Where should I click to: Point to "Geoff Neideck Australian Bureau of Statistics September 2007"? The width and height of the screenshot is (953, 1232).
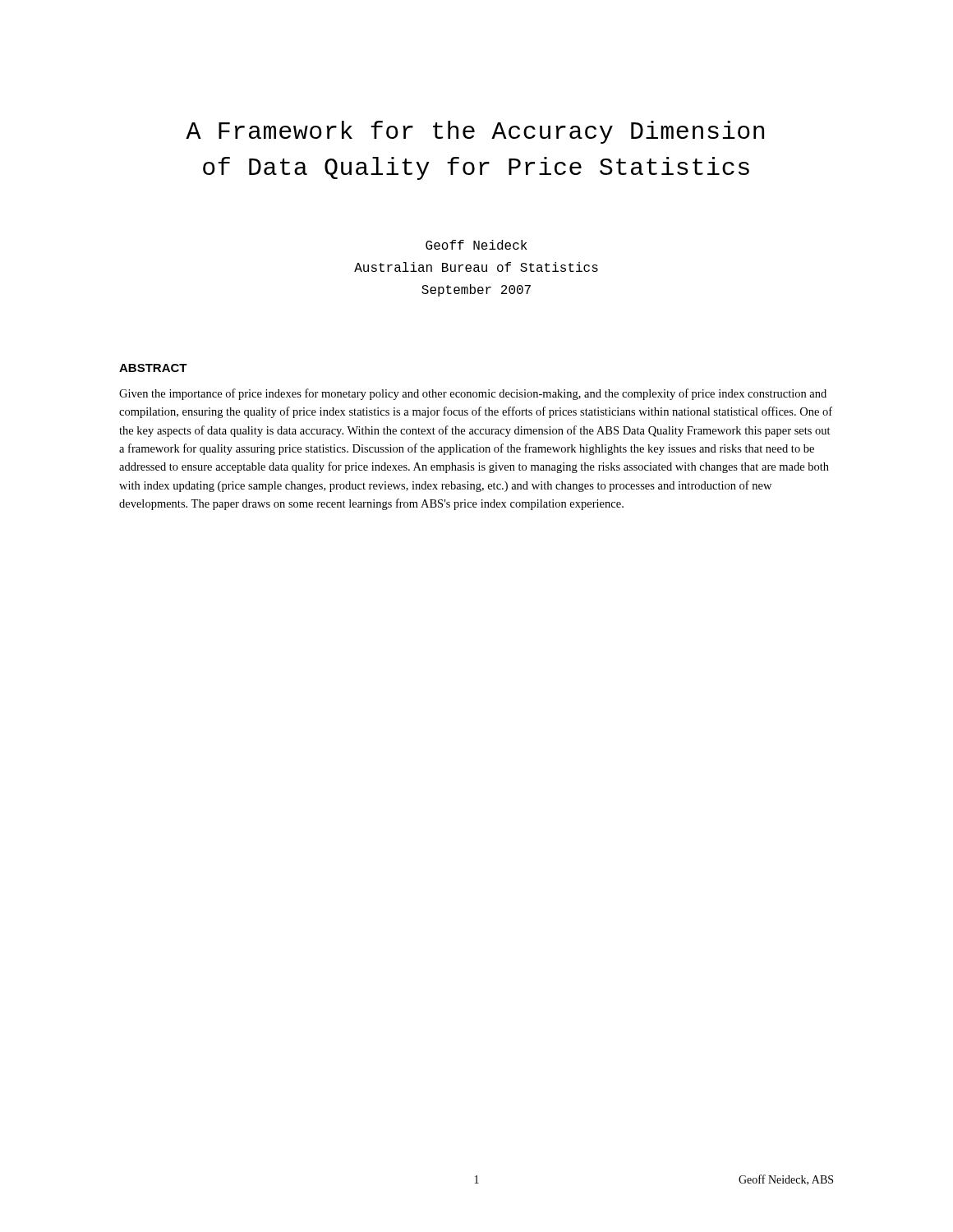pyautogui.click(x=476, y=269)
